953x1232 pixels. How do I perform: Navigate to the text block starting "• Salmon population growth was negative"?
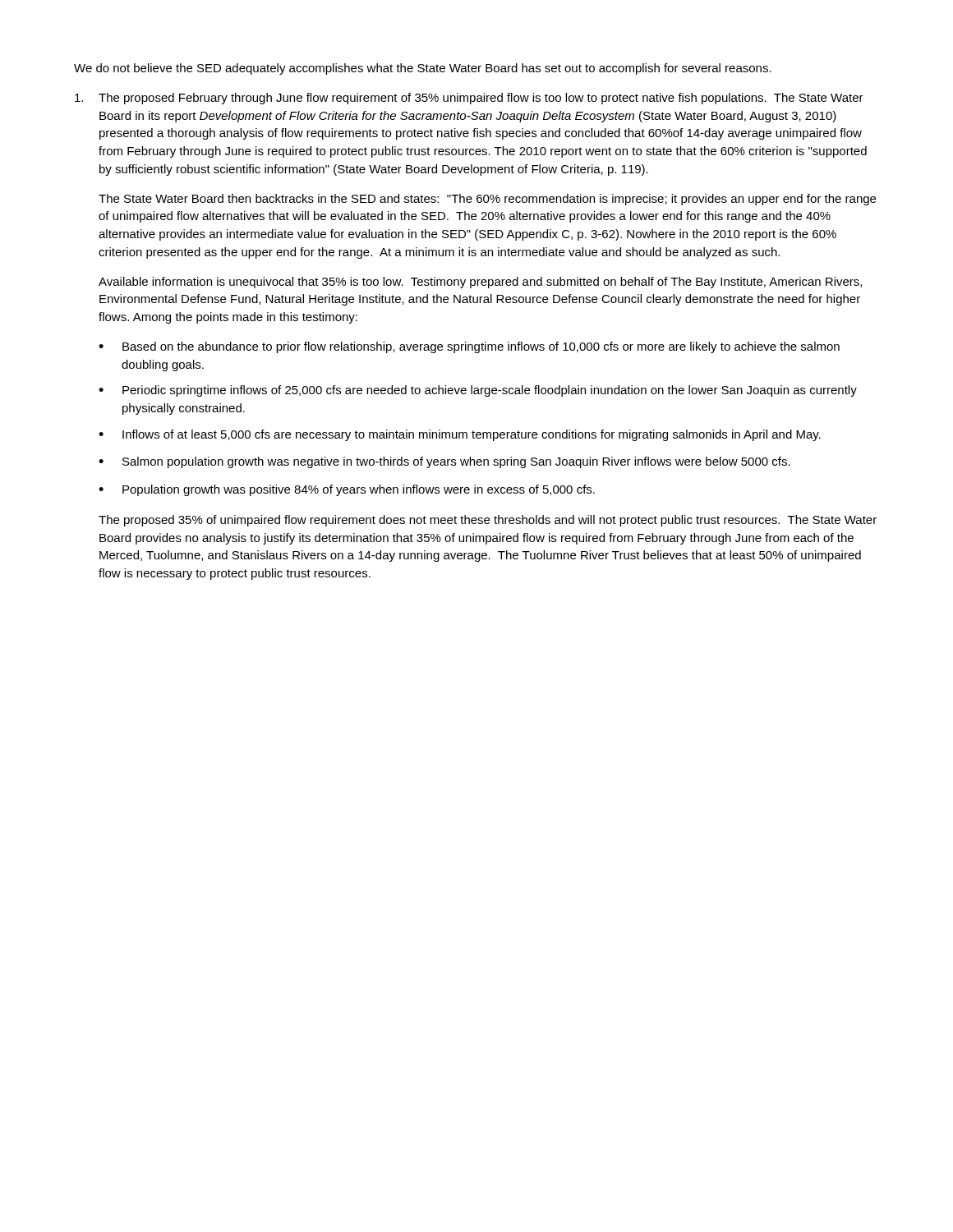tap(489, 462)
